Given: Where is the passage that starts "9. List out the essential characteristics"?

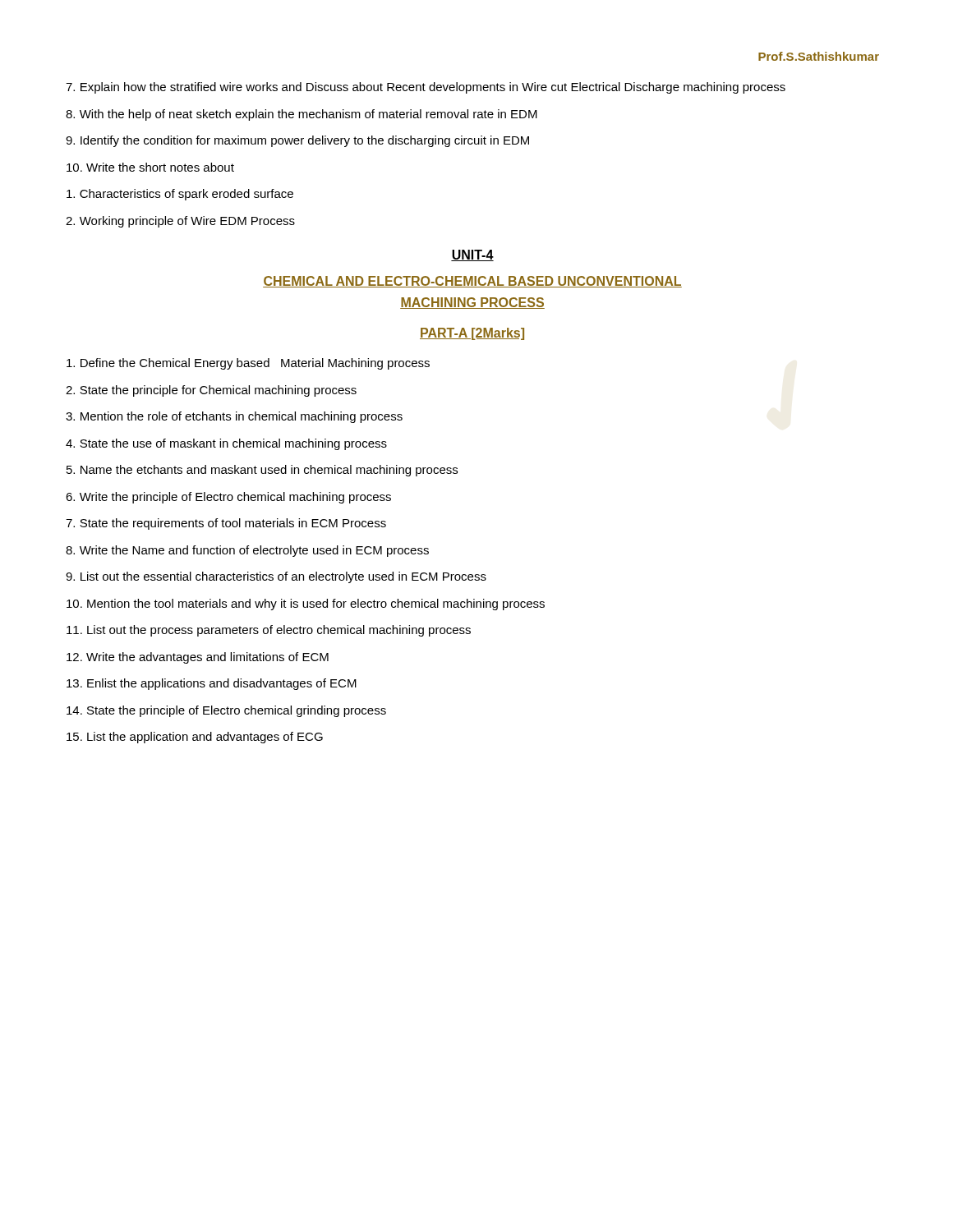Looking at the screenshot, I should coord(276,576).
